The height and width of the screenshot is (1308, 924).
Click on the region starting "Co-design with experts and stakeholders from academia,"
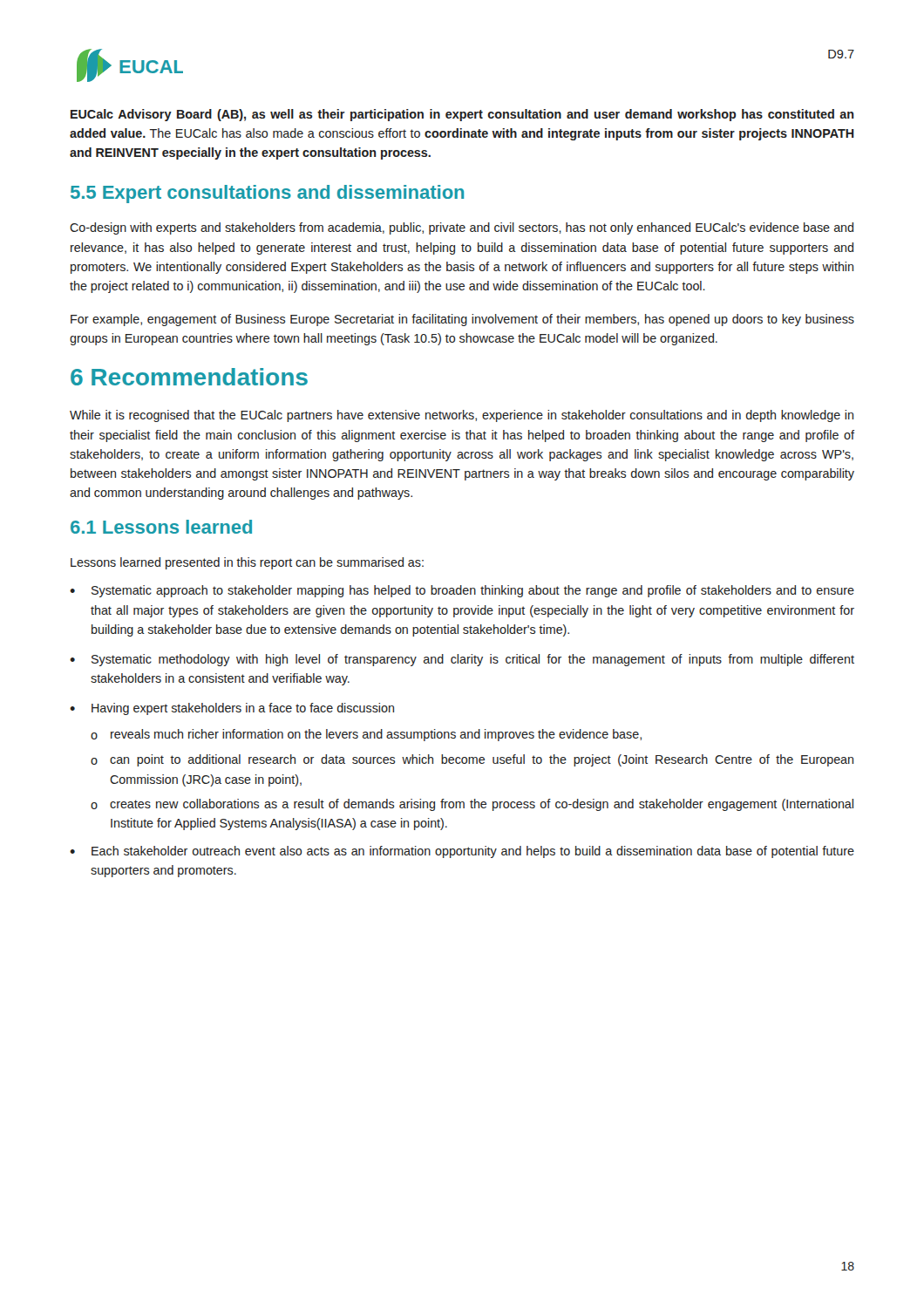pyautogui.click(x=462, y=257)
